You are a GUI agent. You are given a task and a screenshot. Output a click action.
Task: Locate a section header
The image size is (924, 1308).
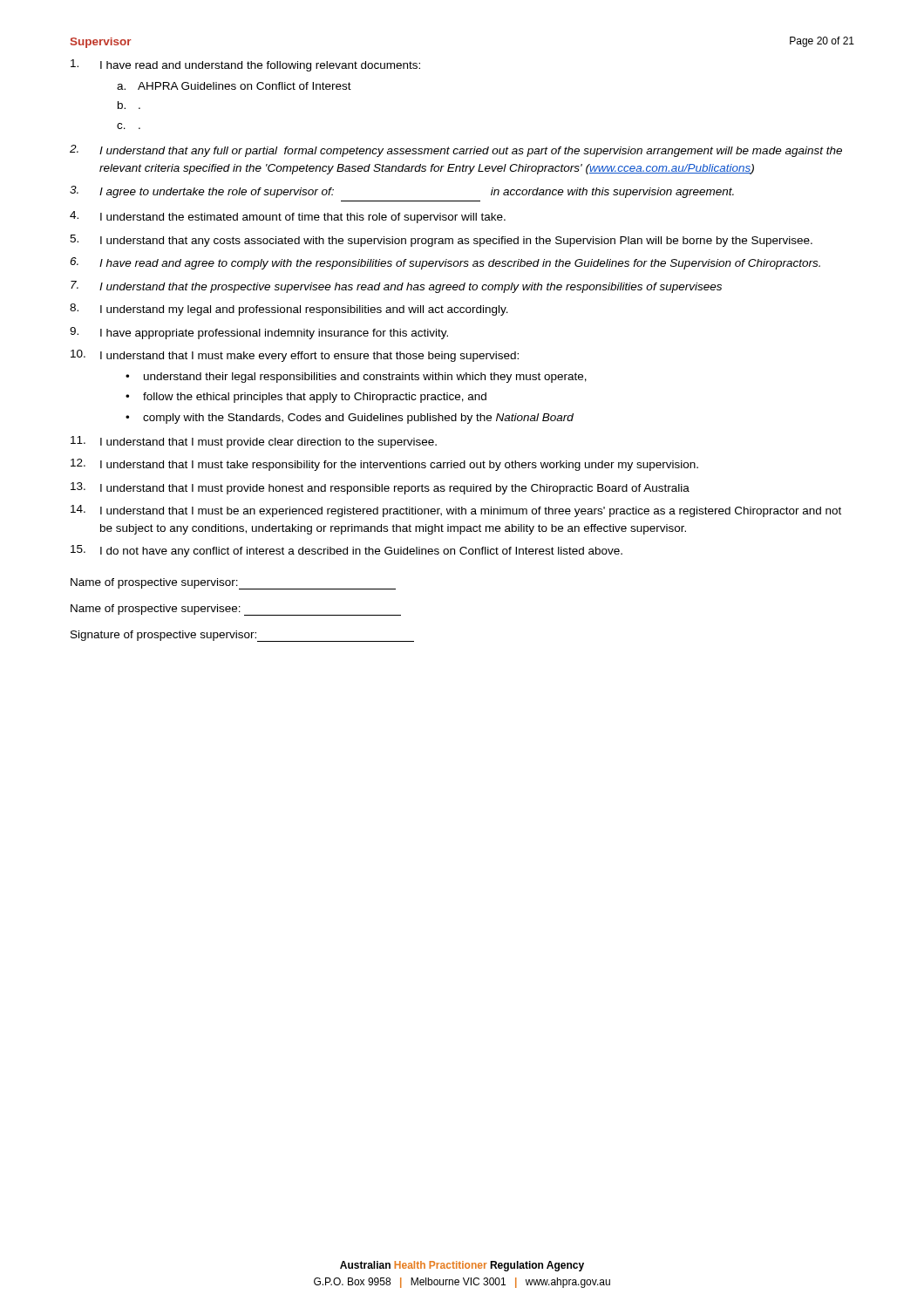pyautogui.click(x=100, y=41)
